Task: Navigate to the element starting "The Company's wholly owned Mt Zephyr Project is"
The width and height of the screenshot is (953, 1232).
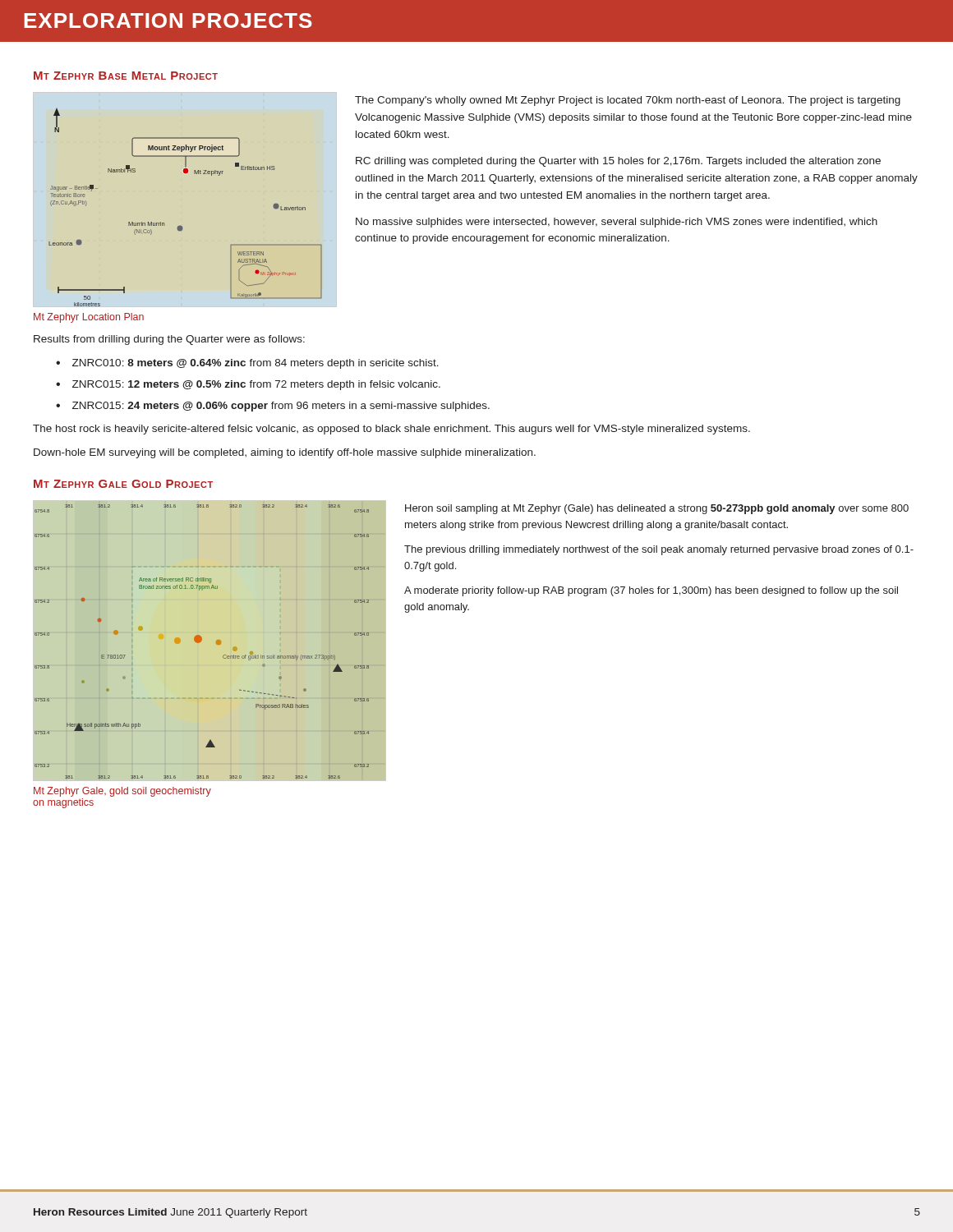Action: pyautogui.click(x=633, y=117)
